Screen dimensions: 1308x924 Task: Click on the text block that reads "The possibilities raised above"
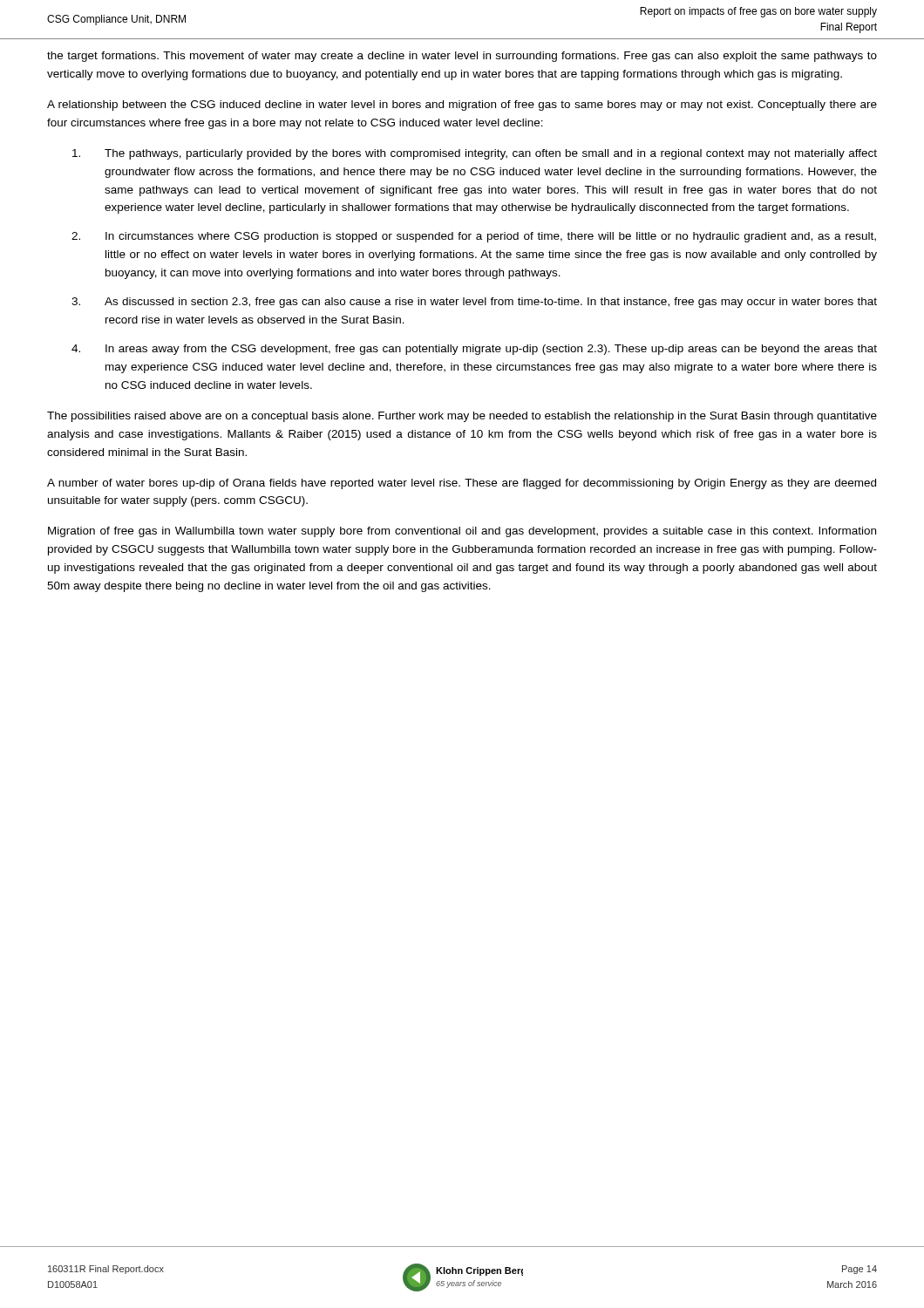pyautogui.click(x=462, y=434)
